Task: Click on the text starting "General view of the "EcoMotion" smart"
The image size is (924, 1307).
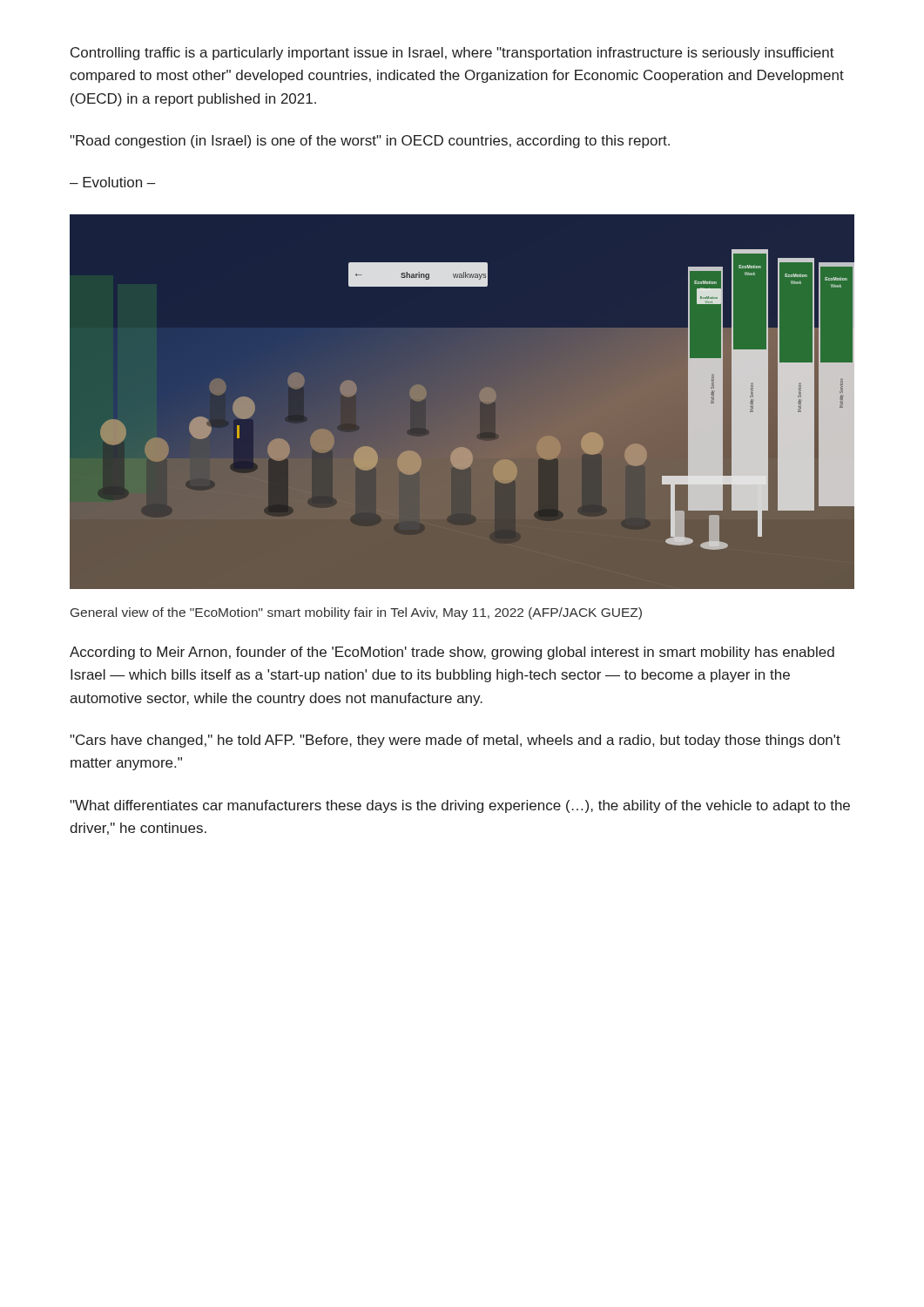Action: pyautogui.click(x=356, y=612)
